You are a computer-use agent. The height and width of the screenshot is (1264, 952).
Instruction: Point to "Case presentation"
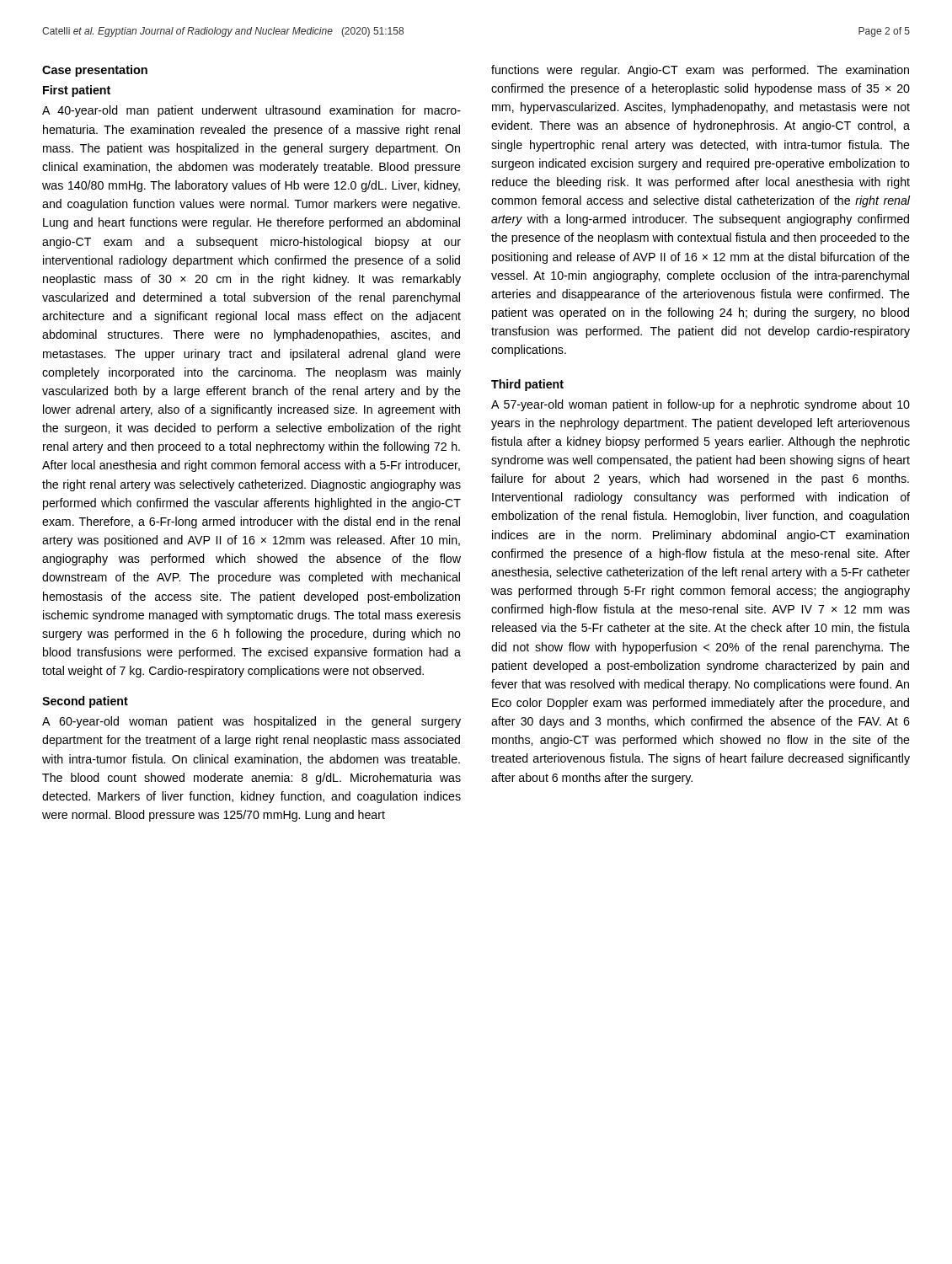(95, 70)
